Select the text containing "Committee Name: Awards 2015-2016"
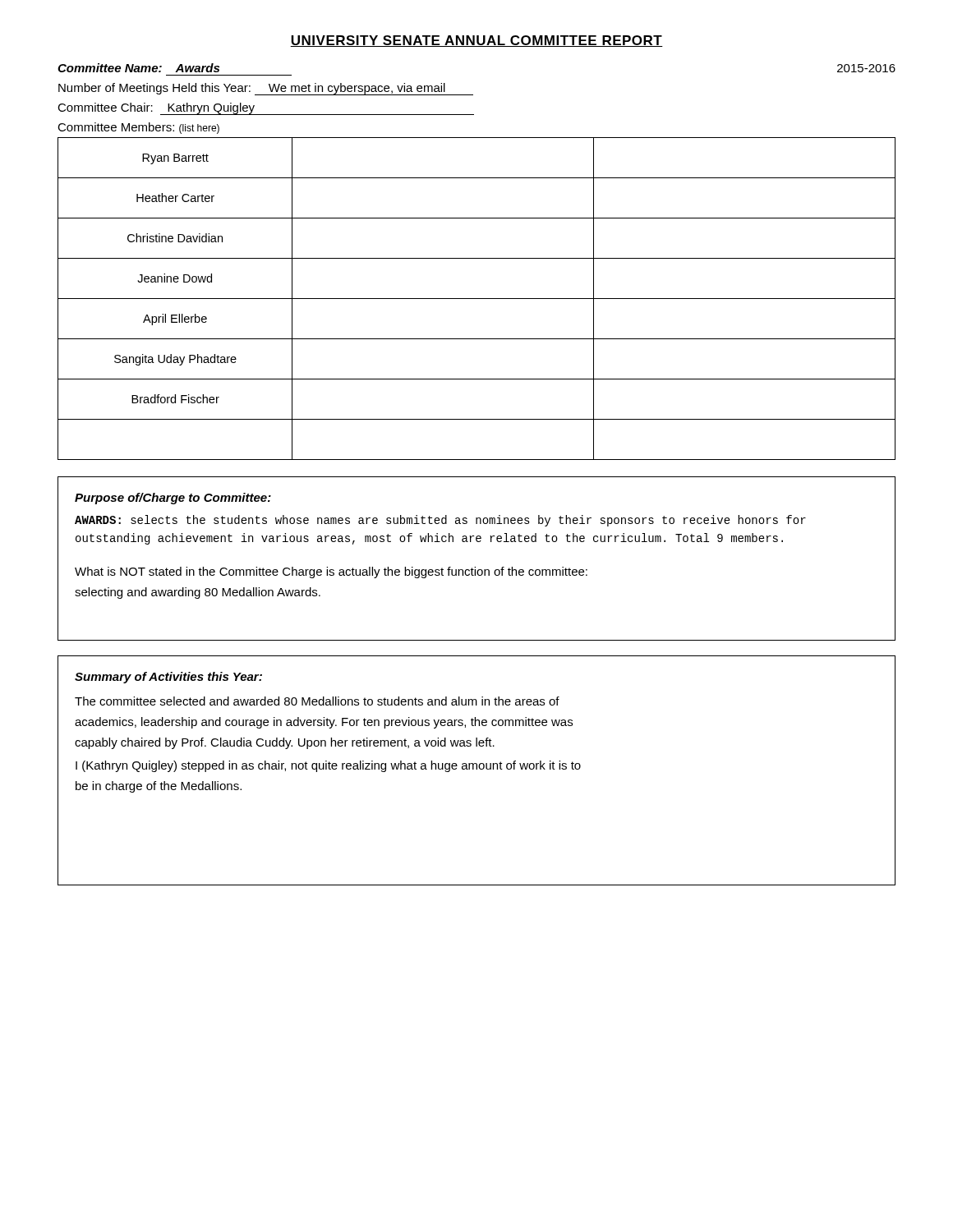This screenshot has width=953, height=1232. point(108,68)
